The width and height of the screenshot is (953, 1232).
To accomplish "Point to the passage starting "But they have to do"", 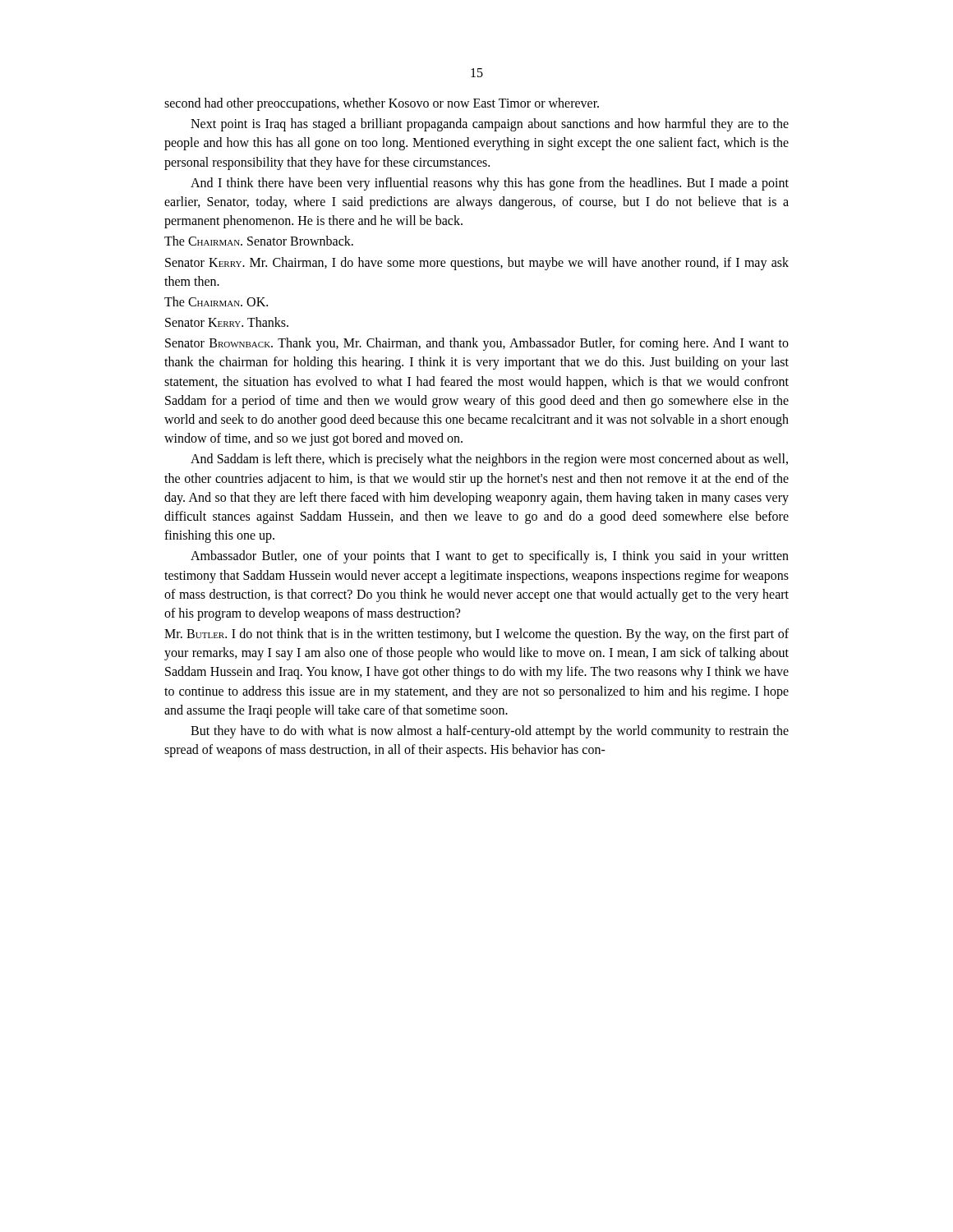I will [x=476, y=740].
